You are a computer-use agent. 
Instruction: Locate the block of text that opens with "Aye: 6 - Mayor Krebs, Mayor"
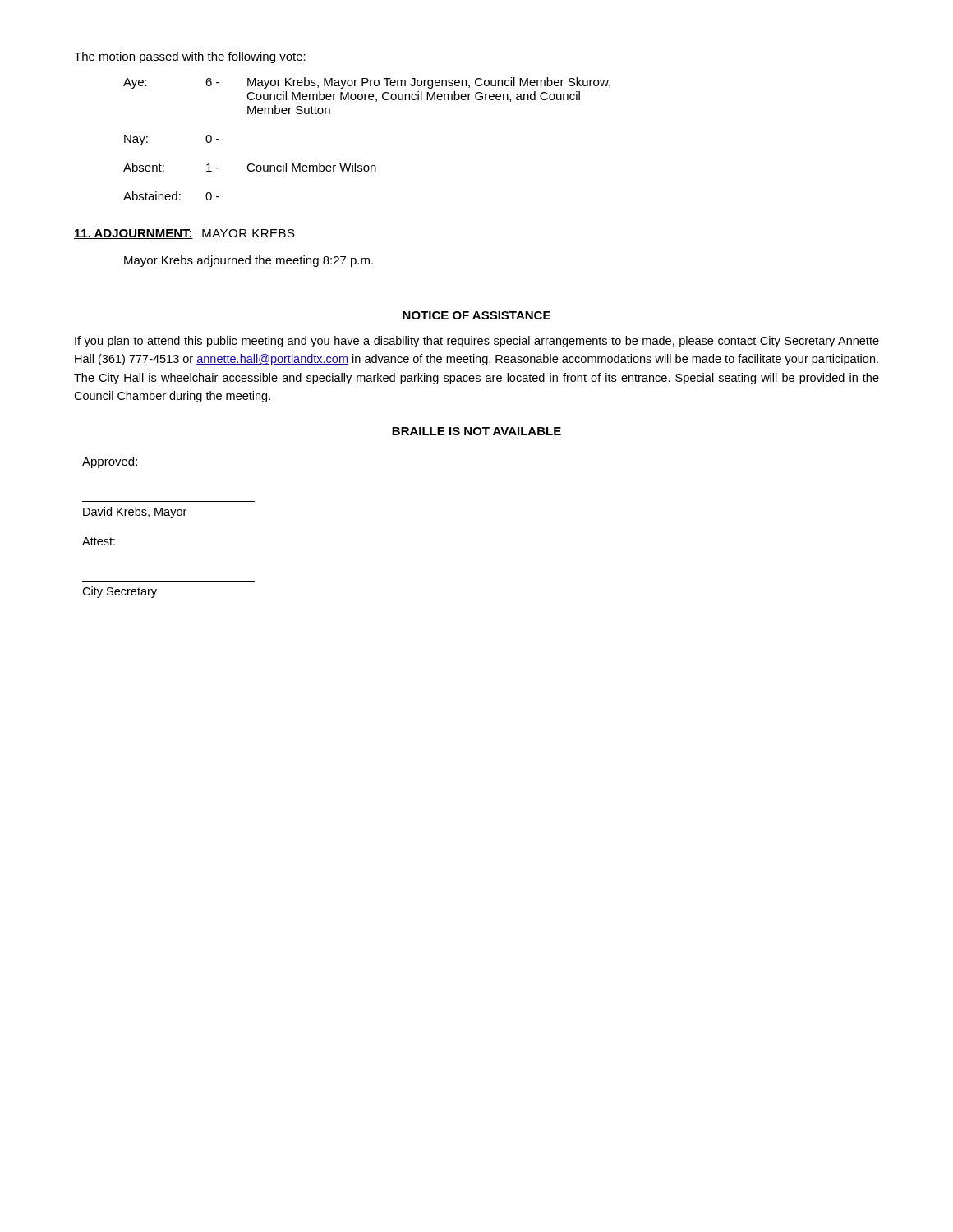coord(501,96)
